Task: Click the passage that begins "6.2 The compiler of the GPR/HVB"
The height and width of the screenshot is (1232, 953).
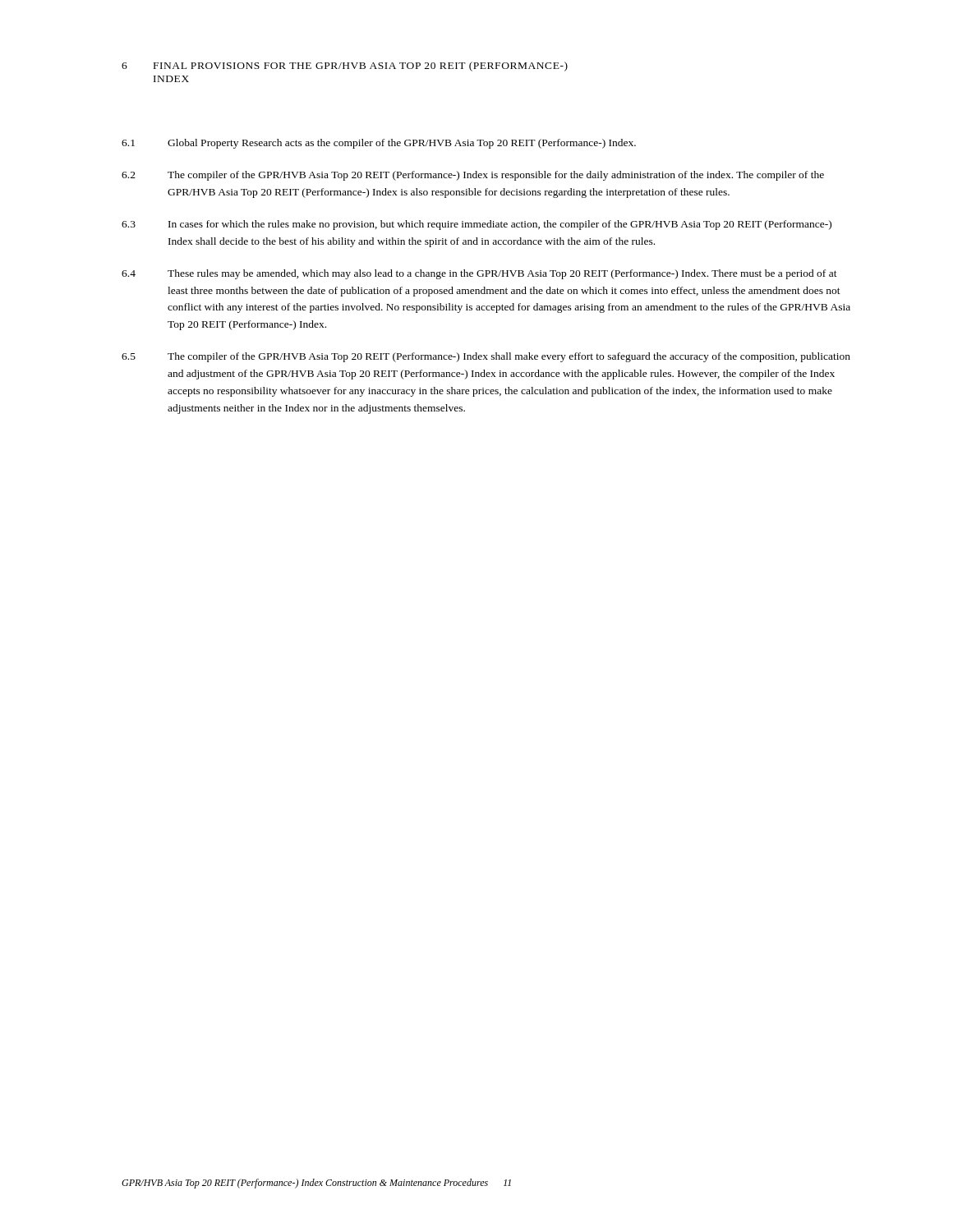Action: (x=488, y=184)
